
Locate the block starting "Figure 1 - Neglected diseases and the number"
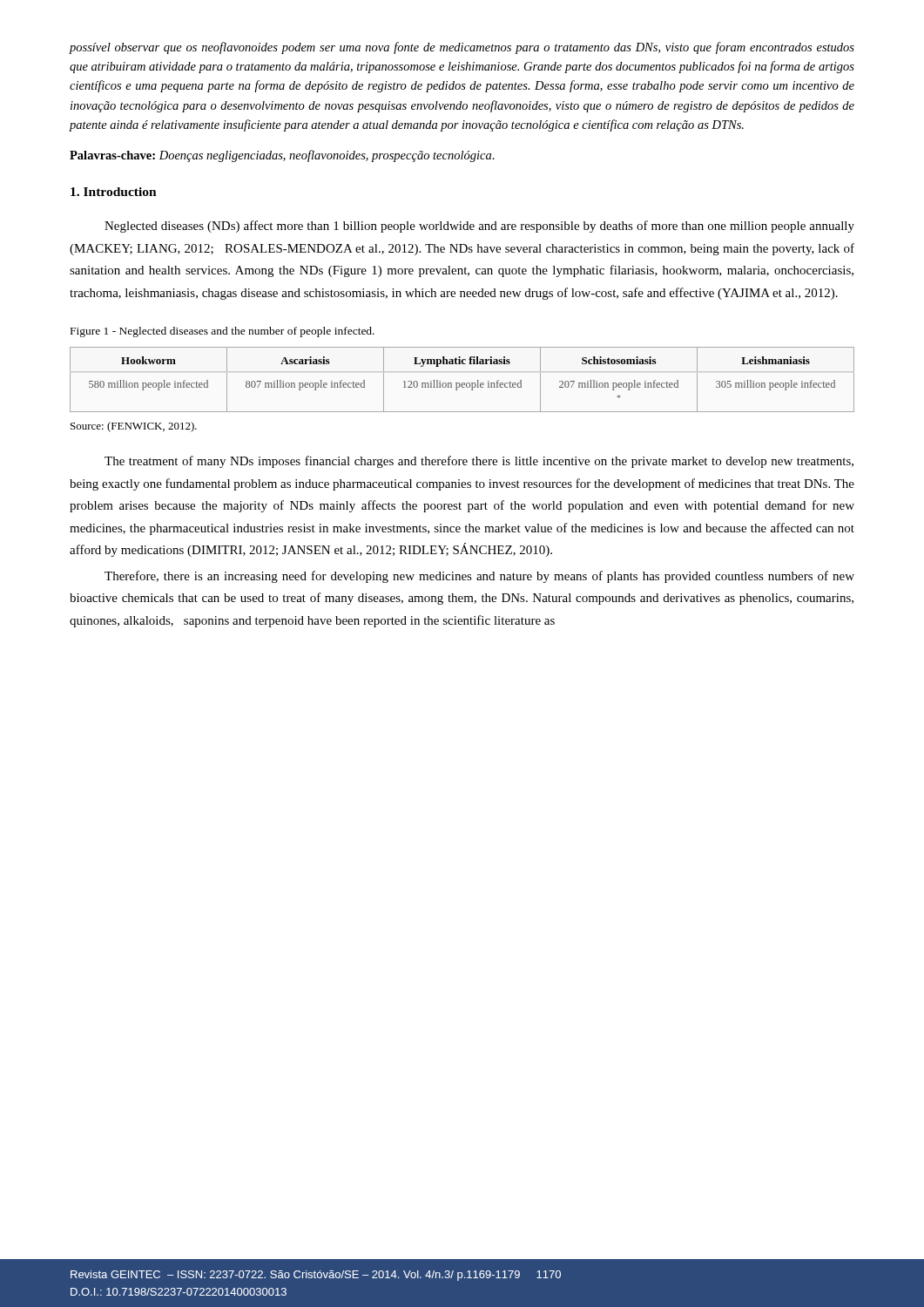[222, 331]
